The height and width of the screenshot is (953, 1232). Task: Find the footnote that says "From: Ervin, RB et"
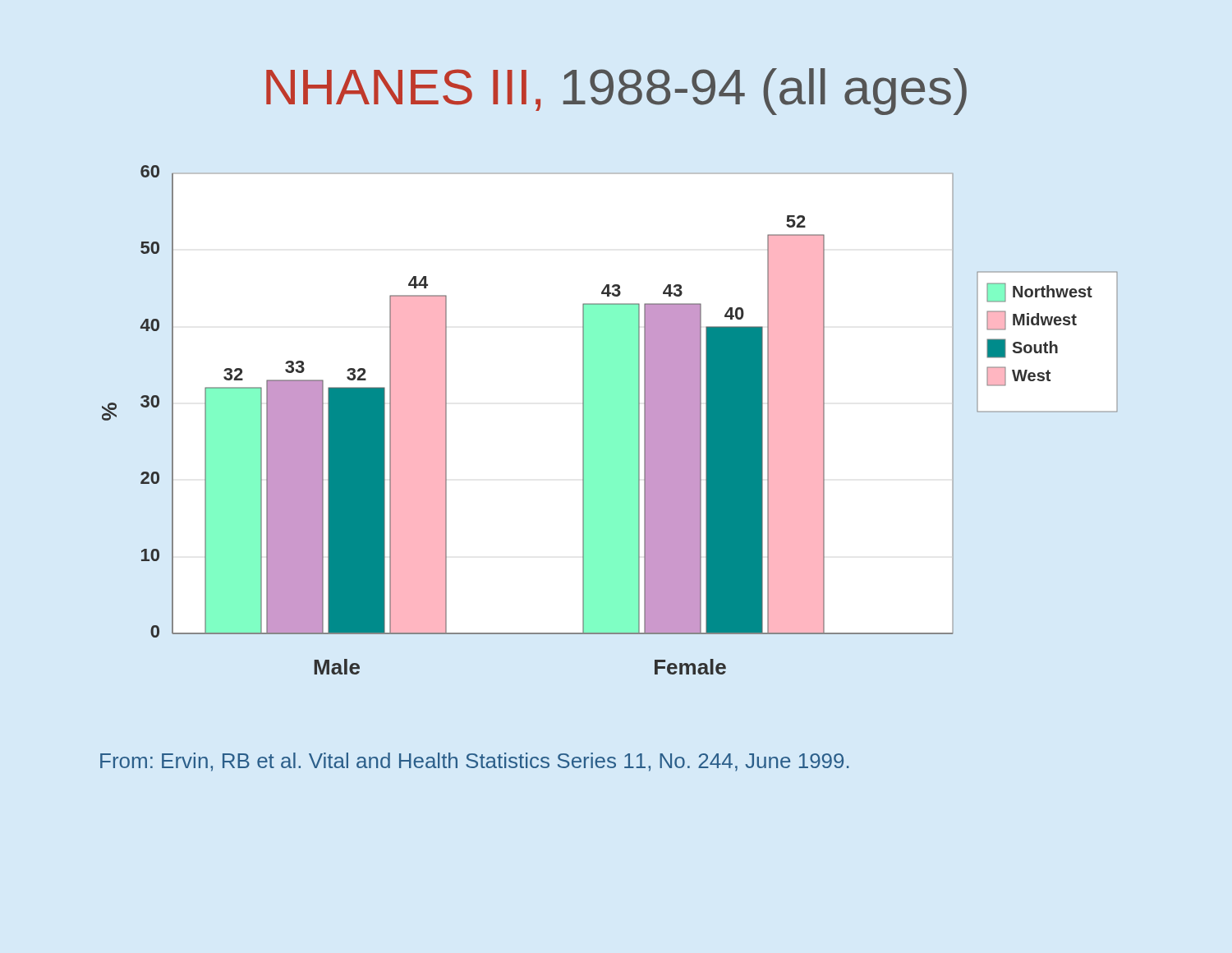point(475,761)
